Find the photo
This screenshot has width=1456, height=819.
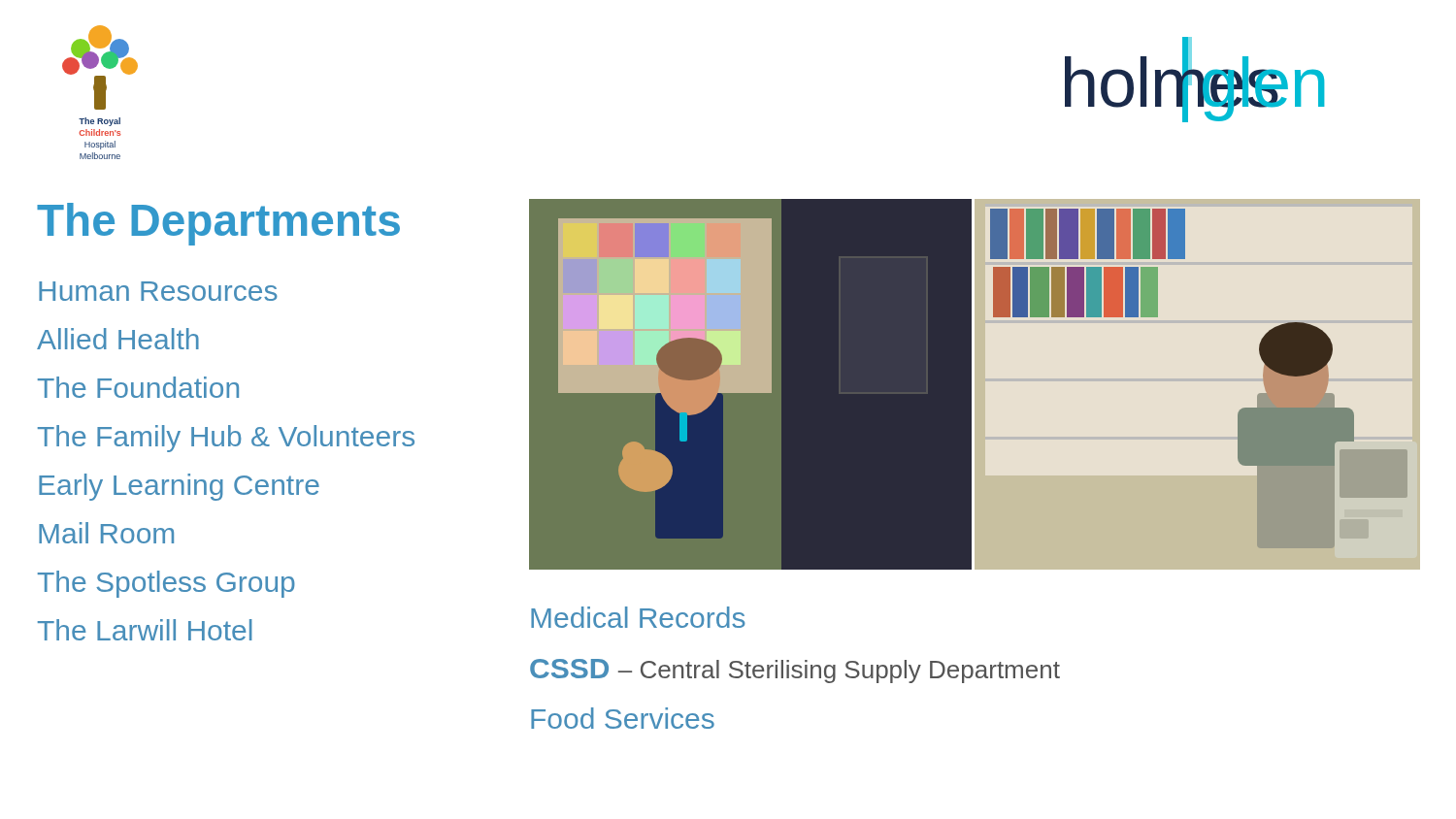click(x=975, y=384)
